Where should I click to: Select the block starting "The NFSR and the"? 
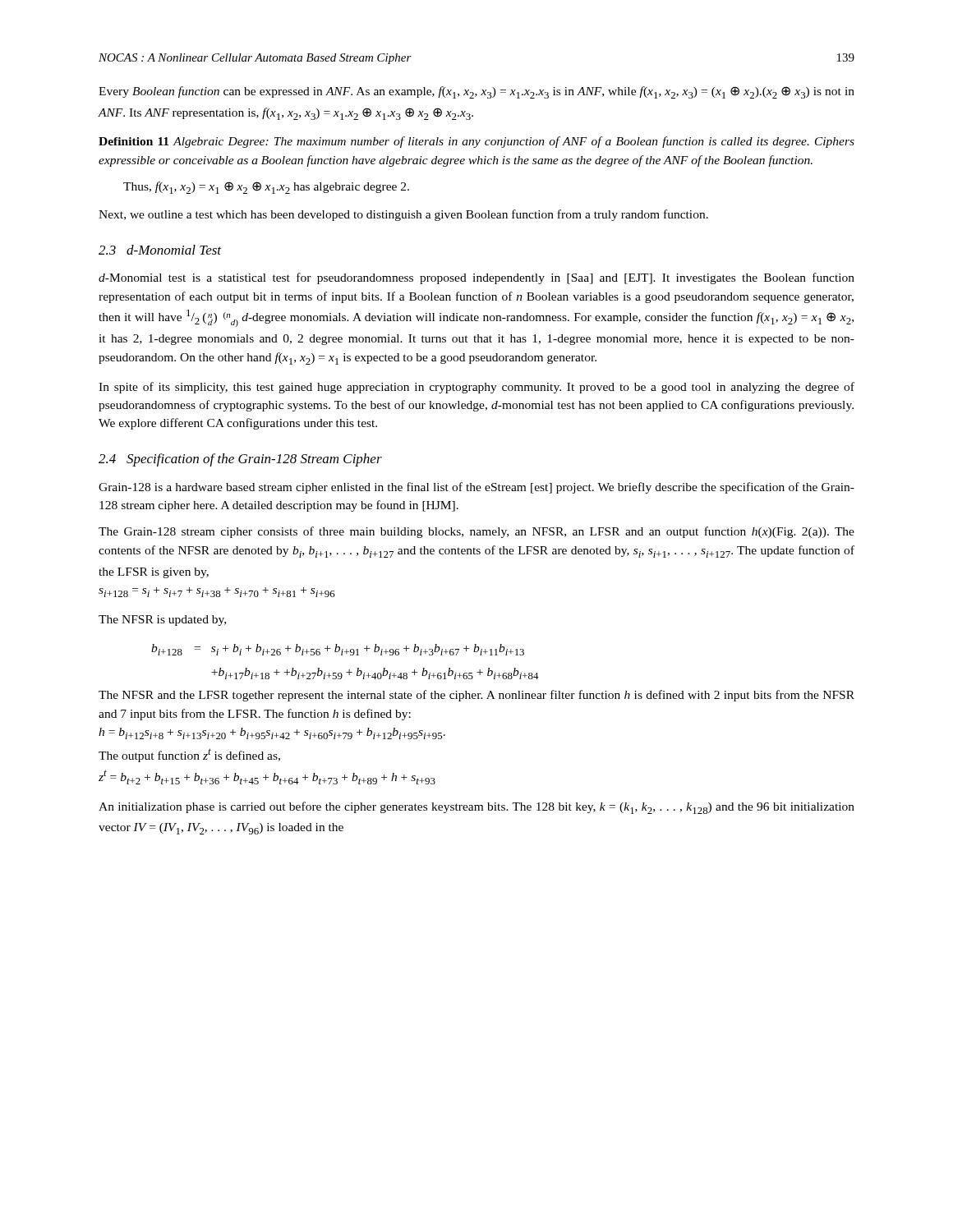pos(476,696)
